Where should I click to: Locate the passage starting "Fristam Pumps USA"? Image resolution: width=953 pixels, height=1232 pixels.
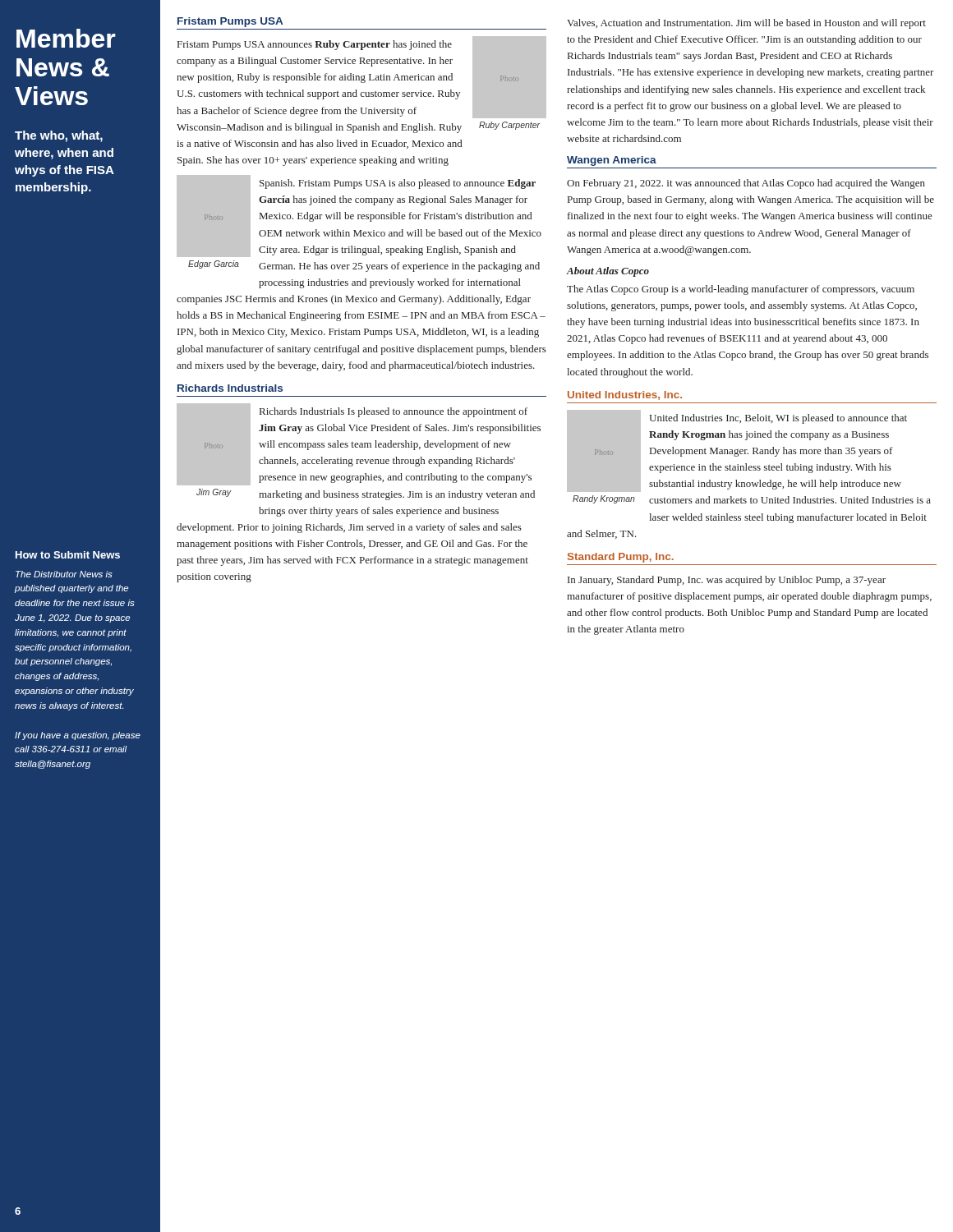(x=230, y=21)
